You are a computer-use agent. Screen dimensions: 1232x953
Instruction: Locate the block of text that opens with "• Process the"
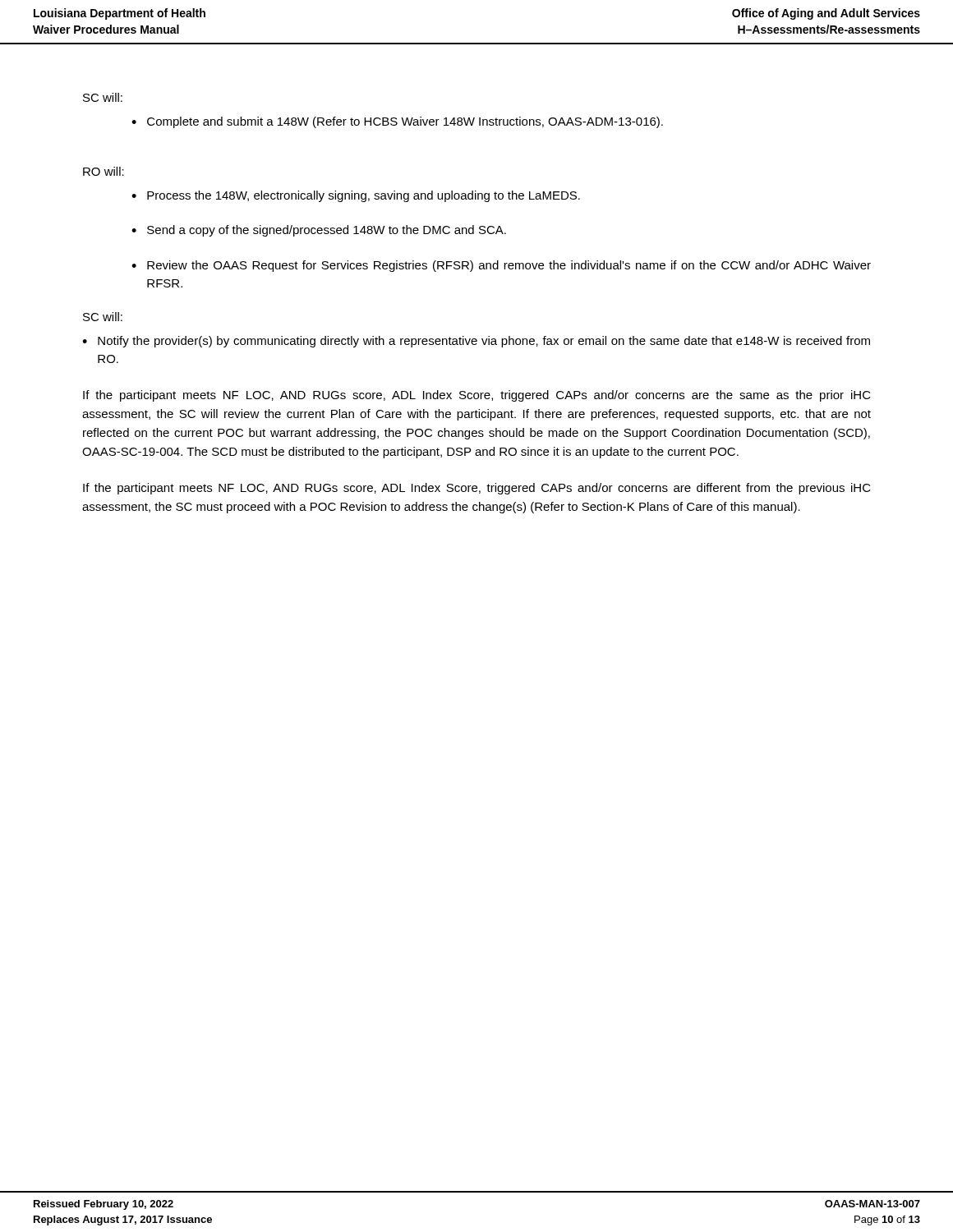coord(356,195)
